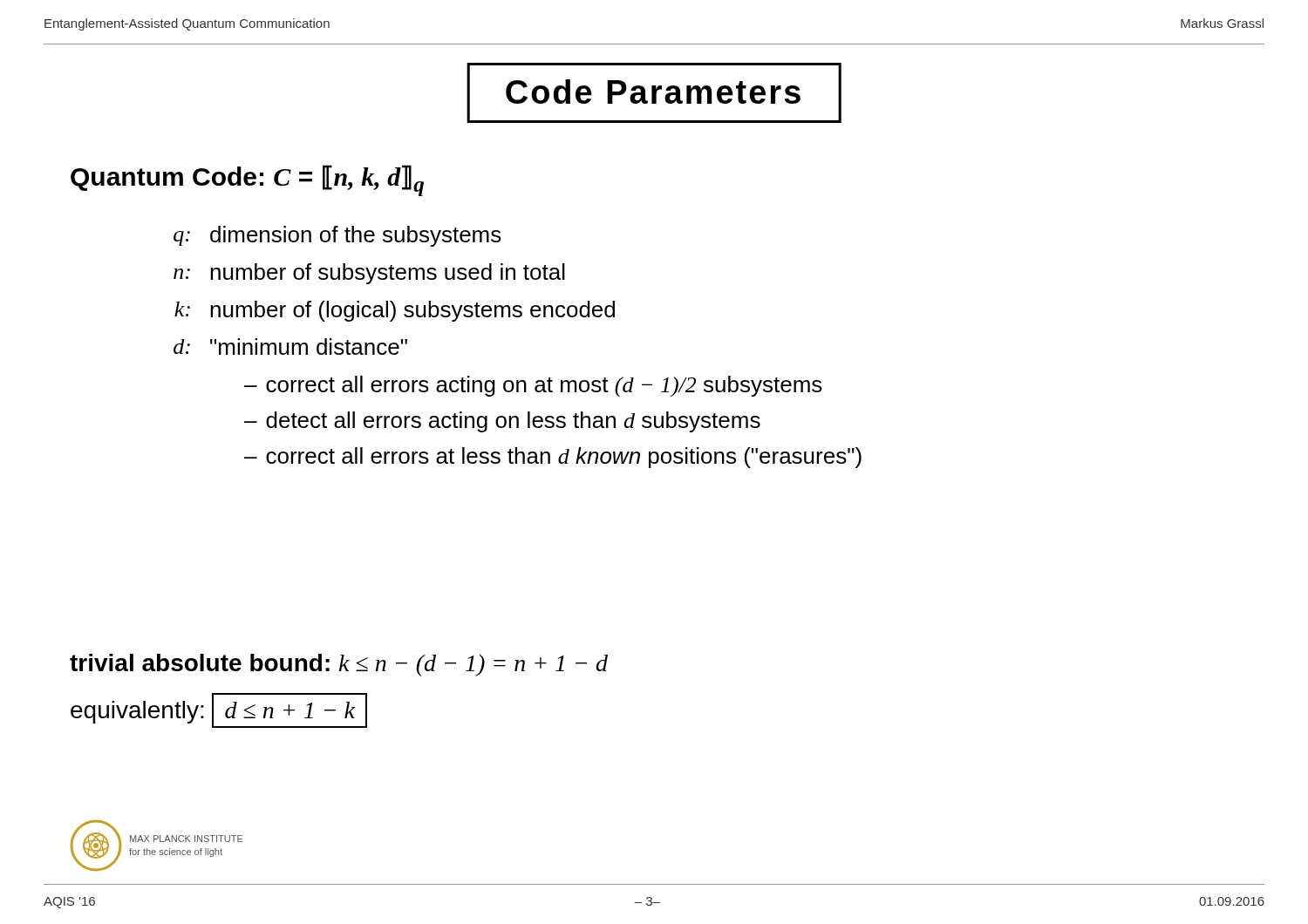Point to the block starting "Quantum Code: C = ⟦n, k,"

(247, 179)
